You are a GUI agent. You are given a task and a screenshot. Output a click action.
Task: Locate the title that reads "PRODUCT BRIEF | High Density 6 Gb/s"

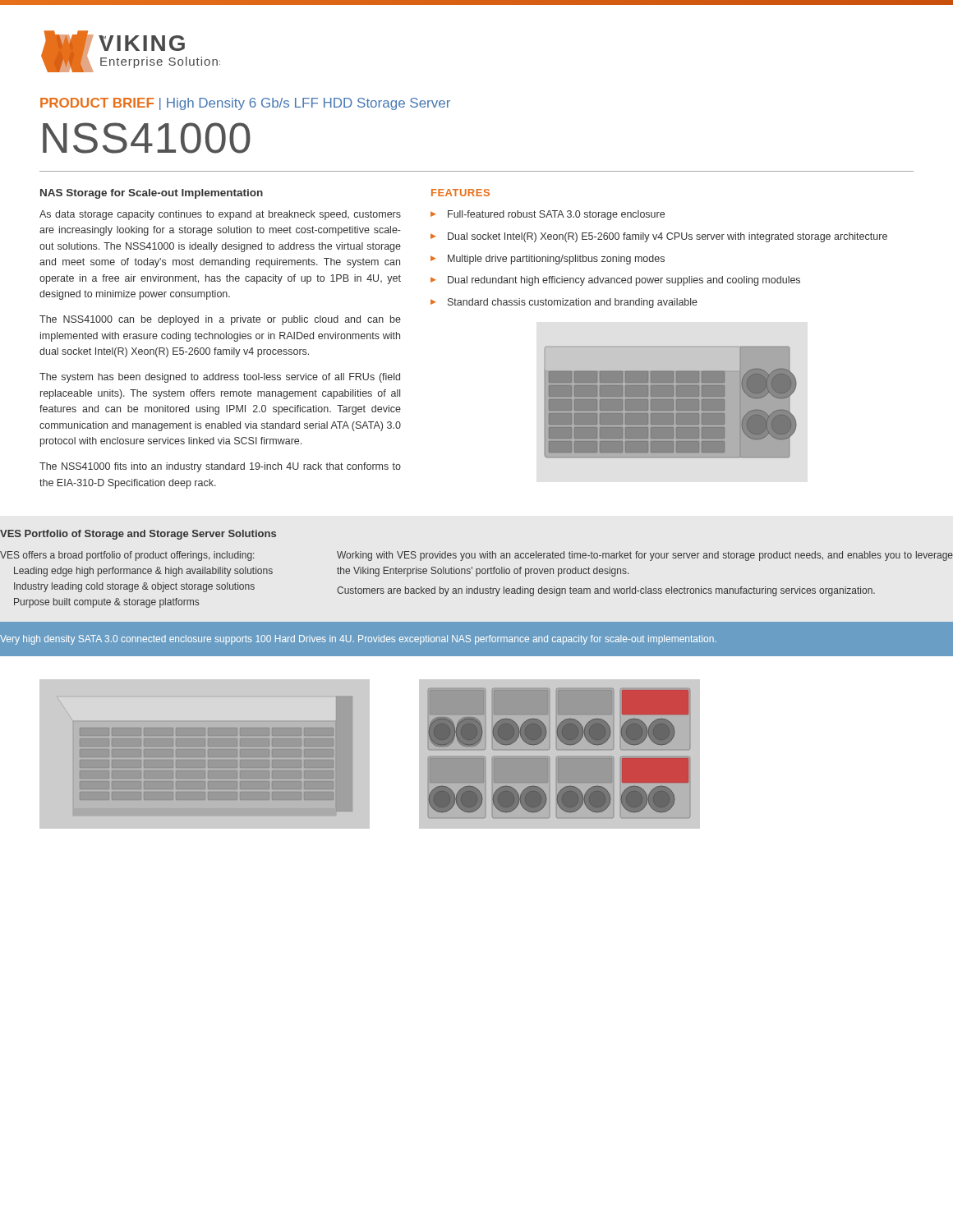(x=245, y=104)
